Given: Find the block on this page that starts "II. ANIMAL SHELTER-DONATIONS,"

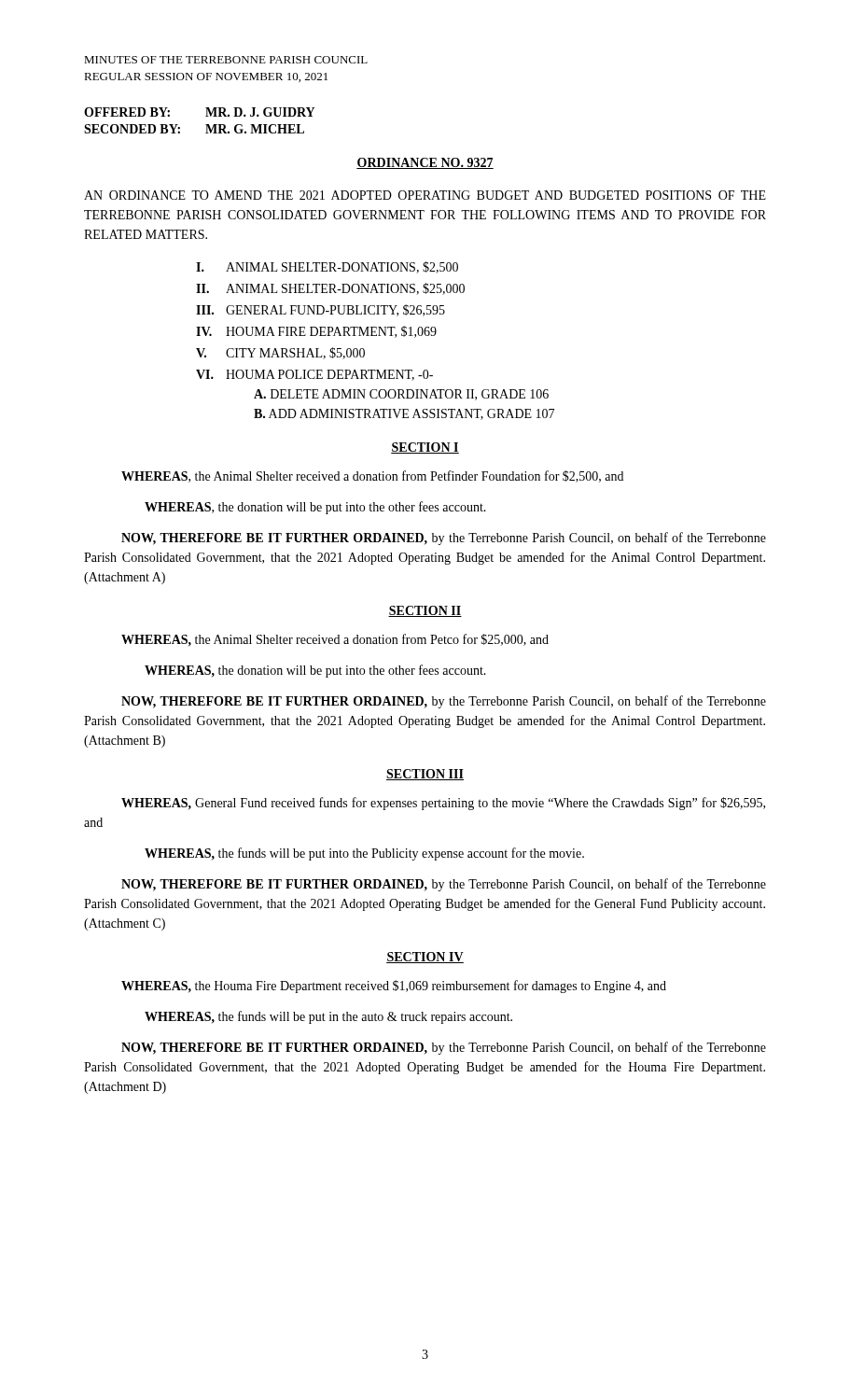Looking at the screenshot, I should tap(330, 289).
